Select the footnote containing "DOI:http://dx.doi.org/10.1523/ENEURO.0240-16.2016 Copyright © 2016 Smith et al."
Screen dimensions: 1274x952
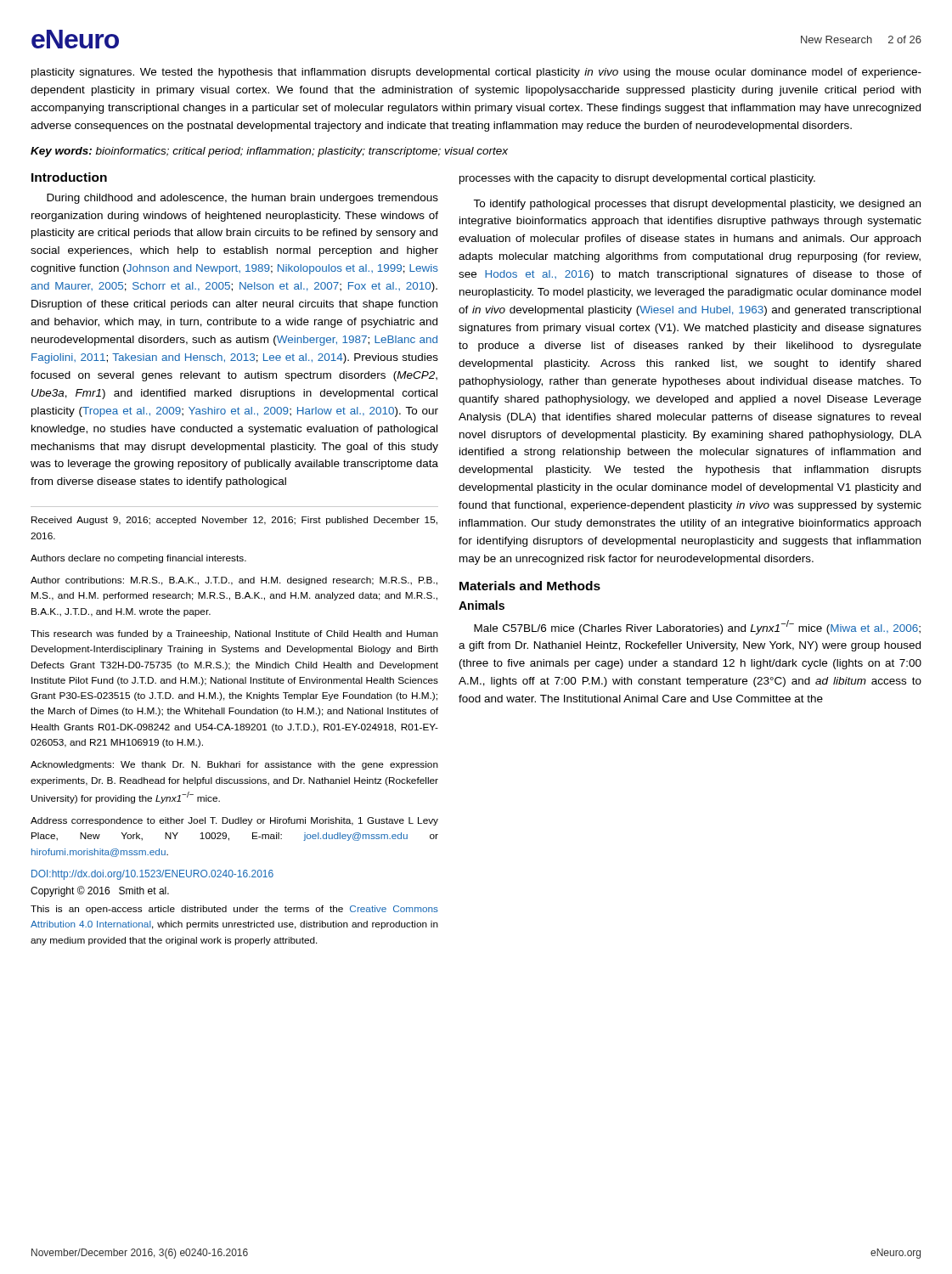click(x=234, y=907)
